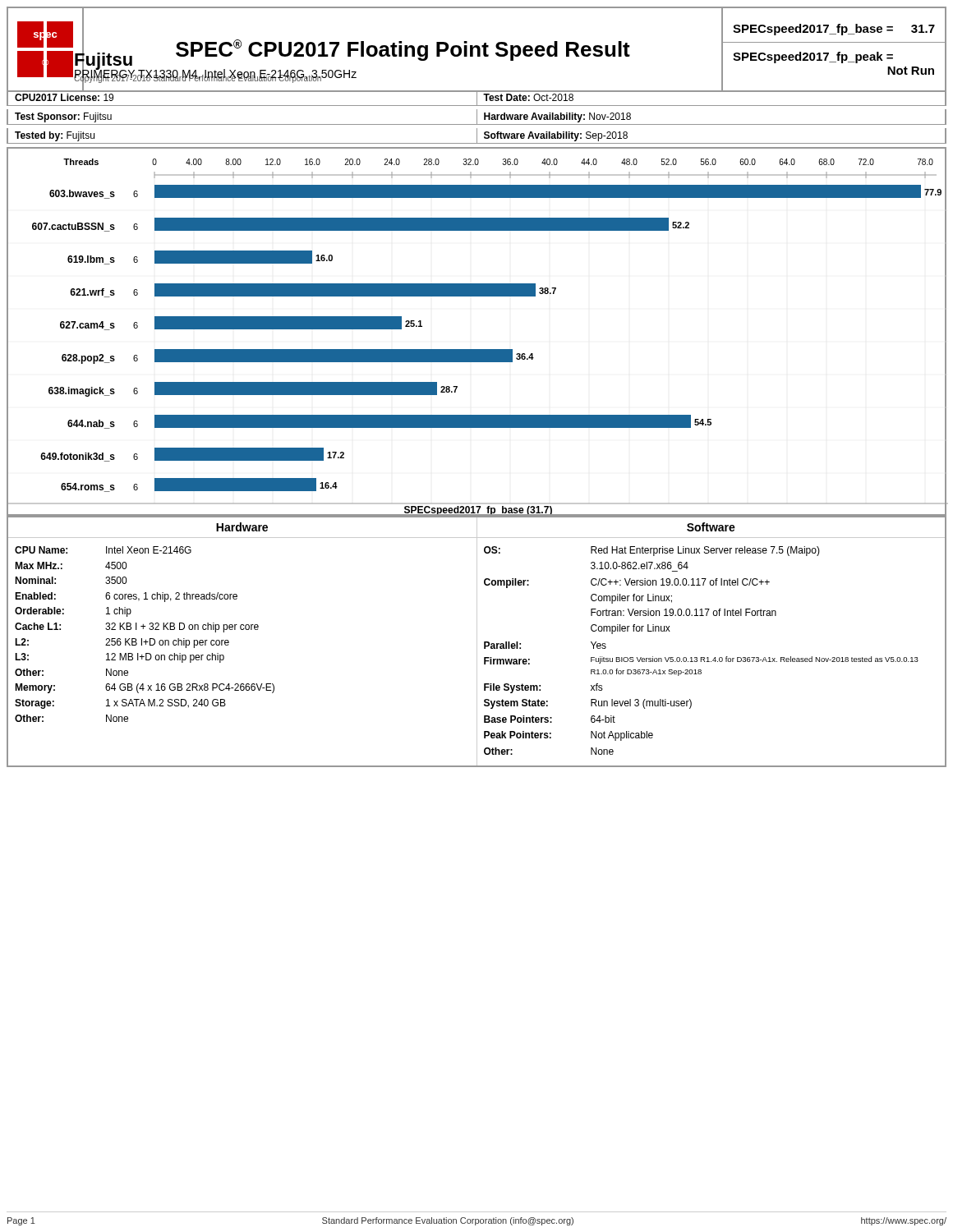Find the text block containing "PRIMERGY TX1330 M4,"
Viewport: 953px width, 1232px height.
[215, 74]
